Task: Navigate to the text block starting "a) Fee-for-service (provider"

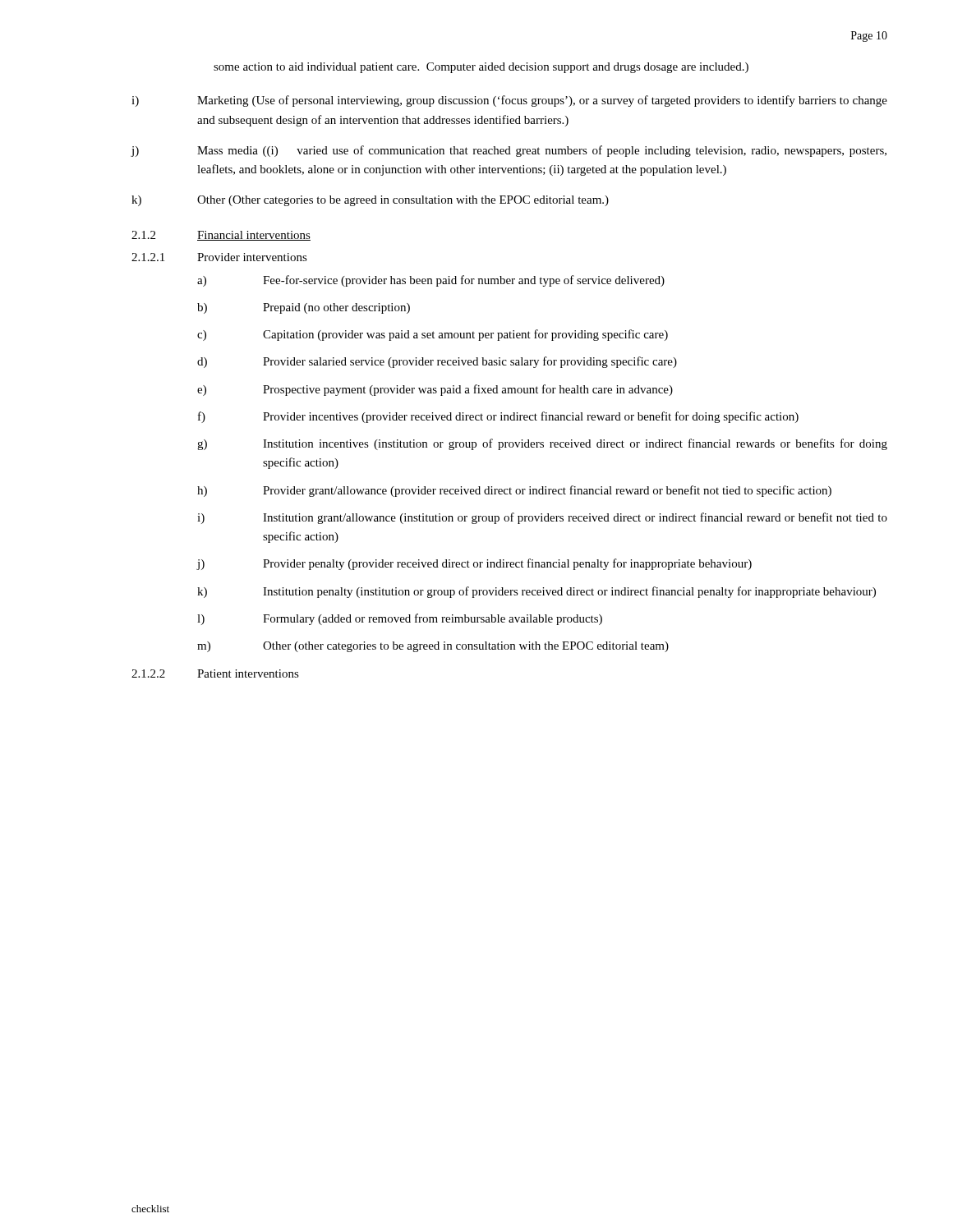Action: click(542, 280)
